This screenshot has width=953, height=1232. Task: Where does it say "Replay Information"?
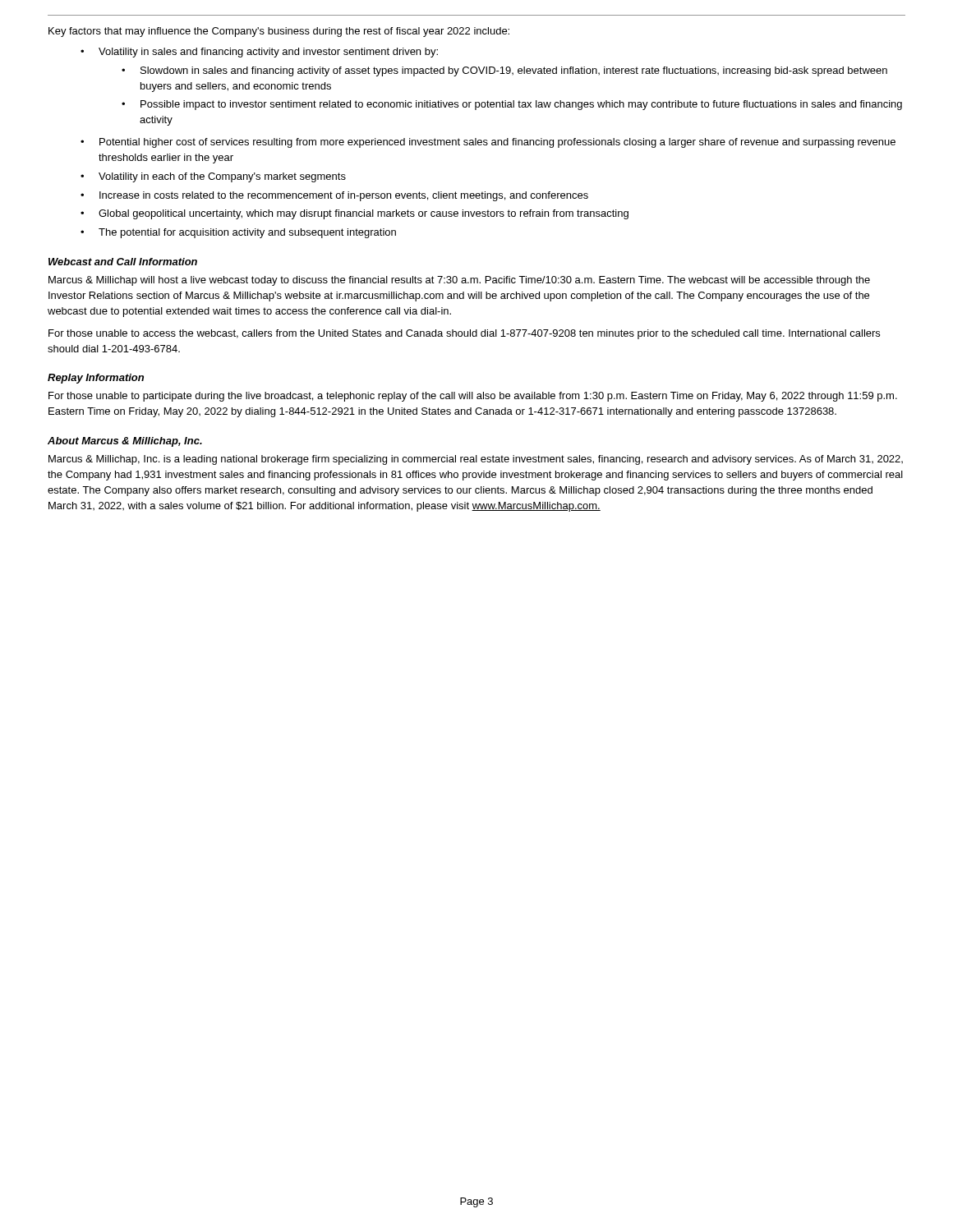tap(96, 378)
